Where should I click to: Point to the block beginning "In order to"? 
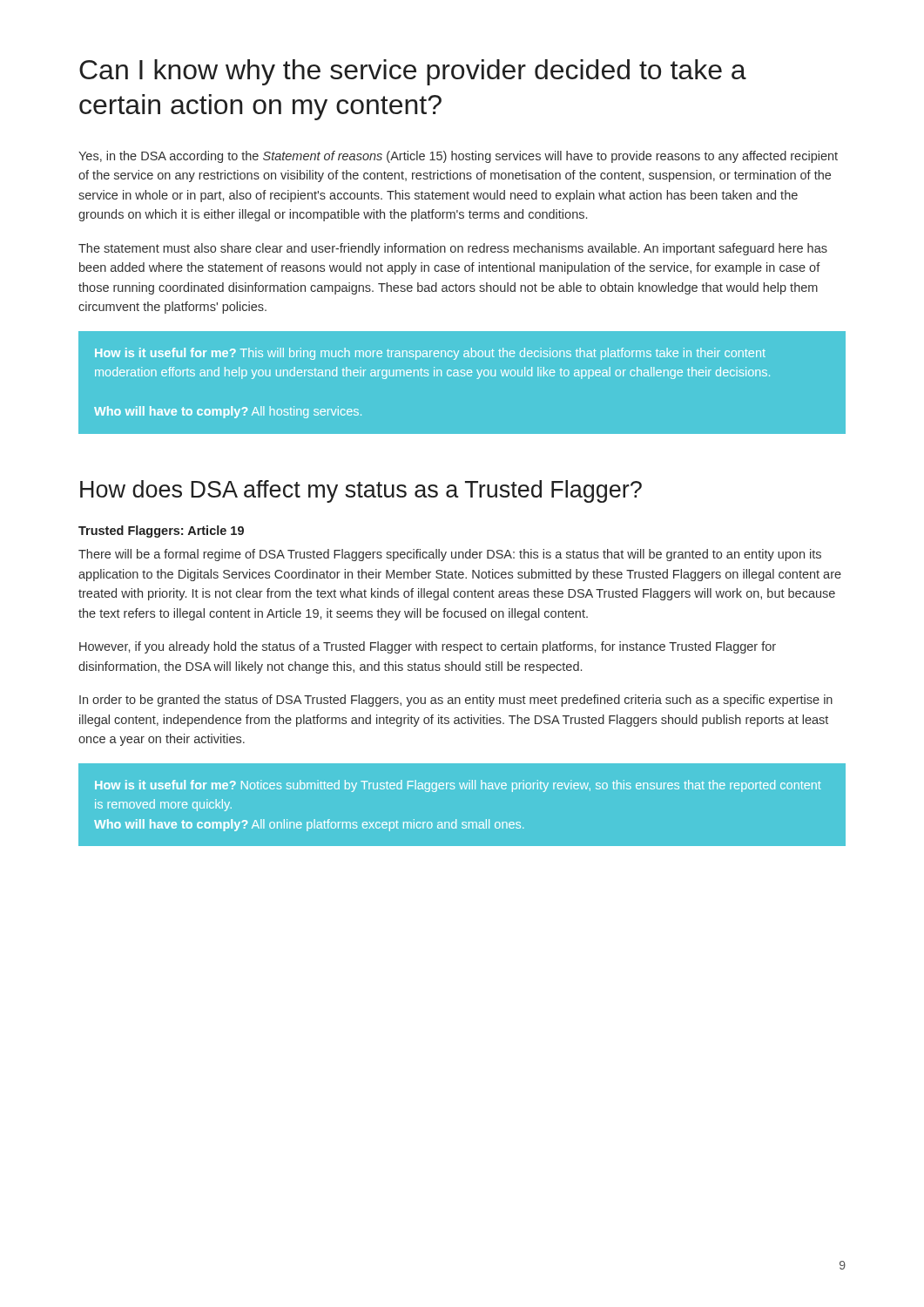tap(456, 719)
